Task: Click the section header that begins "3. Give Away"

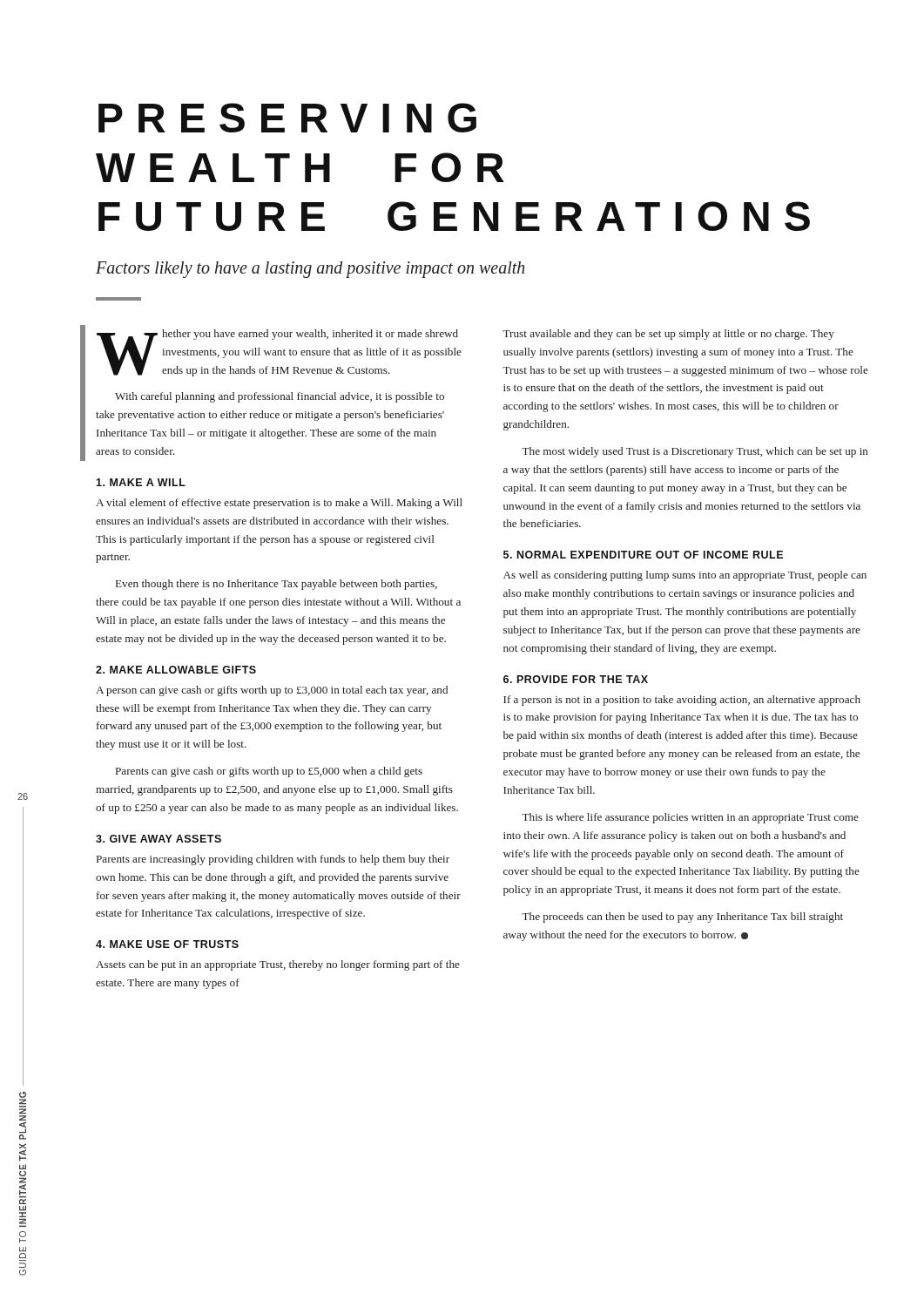Action: pyautogui.click(x=159, y=839)
